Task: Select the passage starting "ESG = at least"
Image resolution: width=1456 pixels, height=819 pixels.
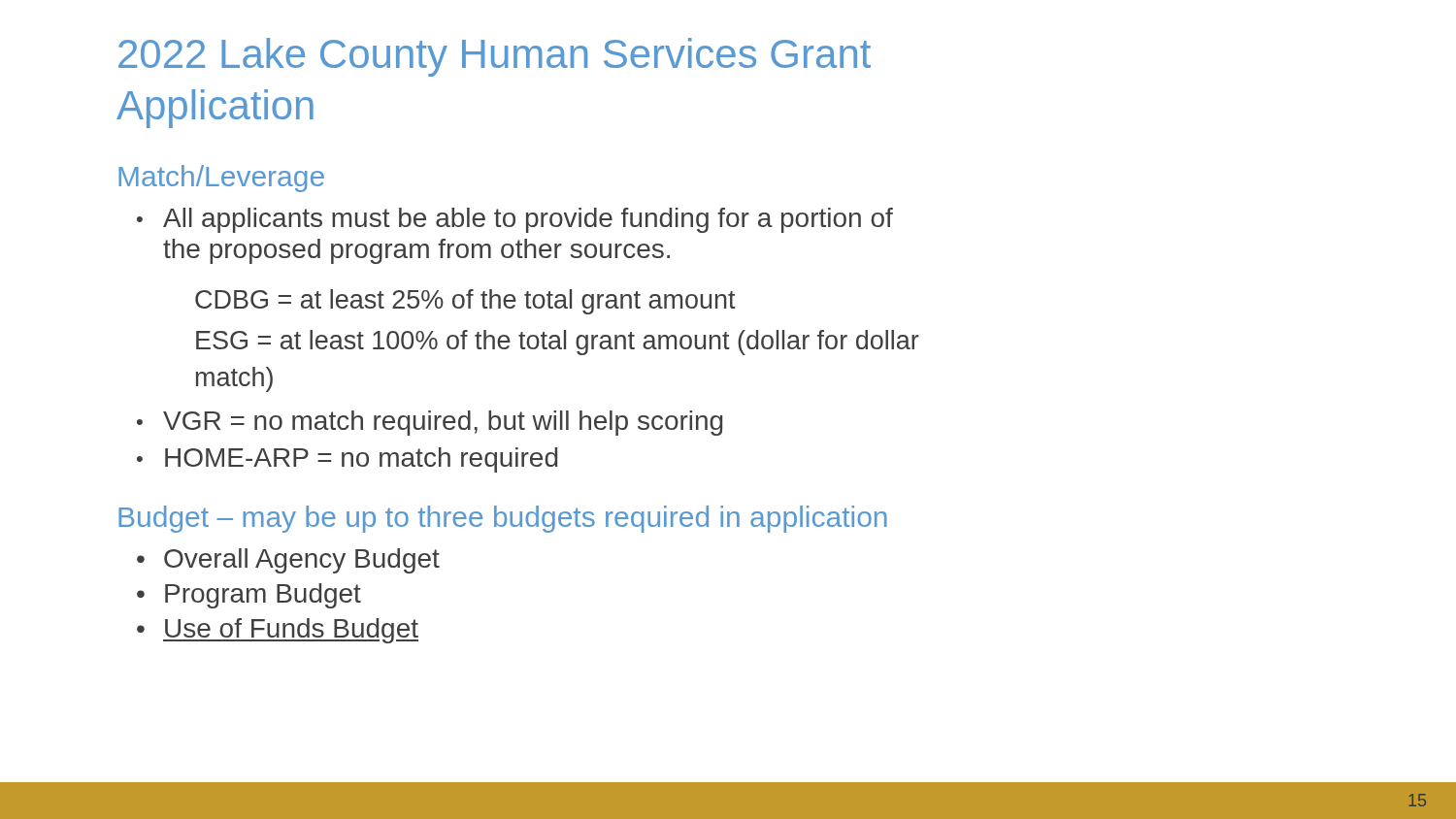Action: (556, 359)
